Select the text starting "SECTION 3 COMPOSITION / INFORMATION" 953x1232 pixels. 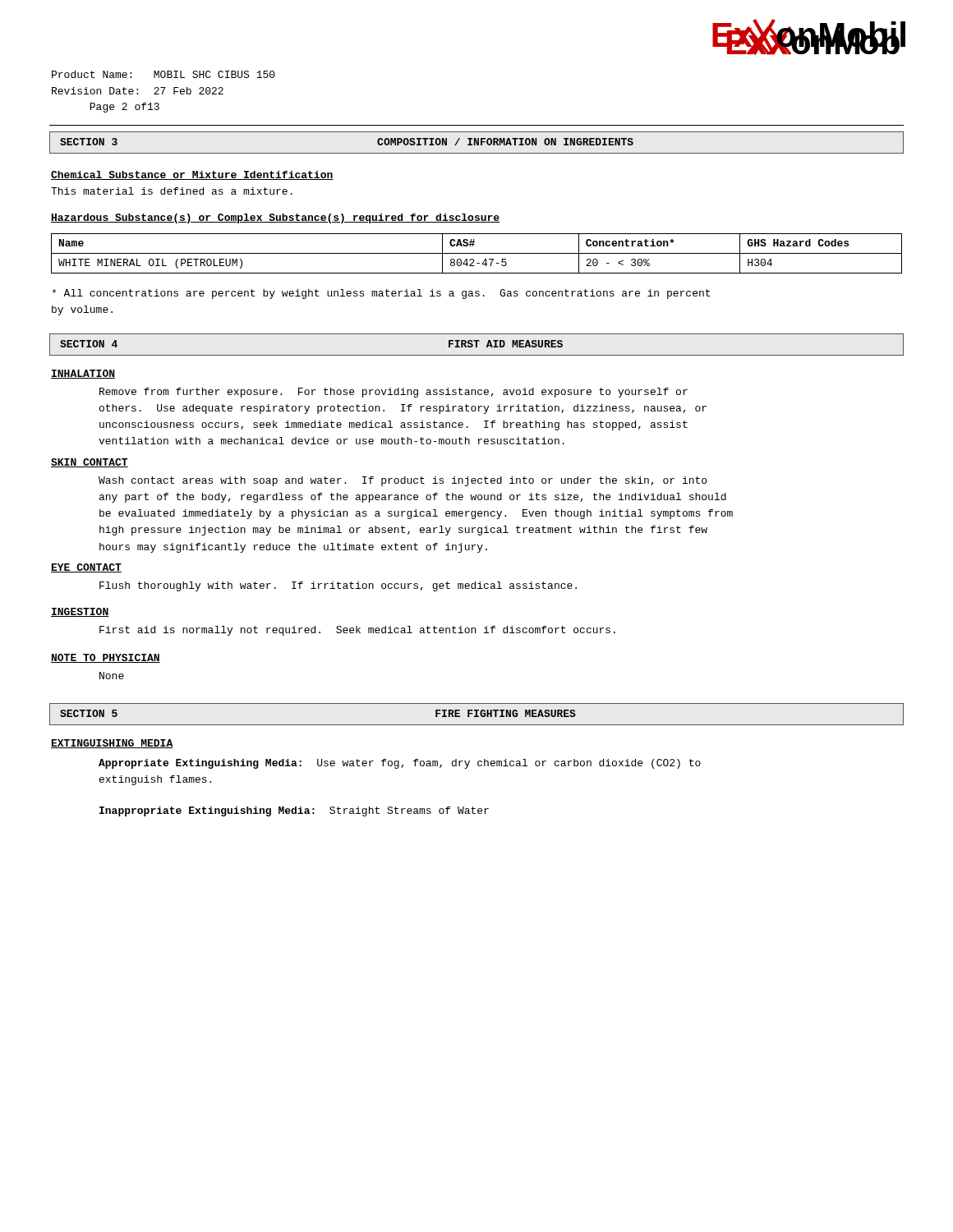[476, 143]
